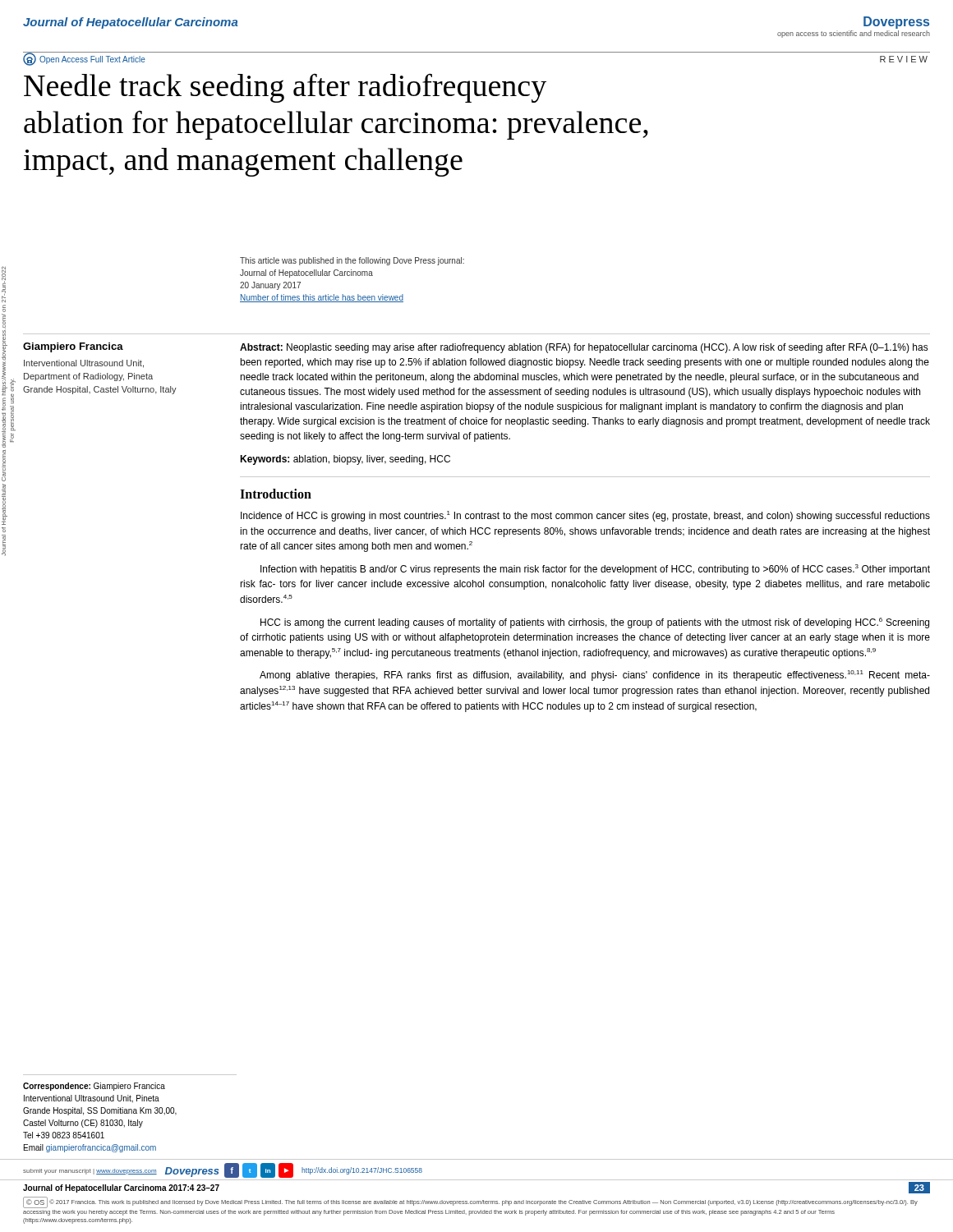
Task: Locate the region starting "Open Access Full Text Article"
Action: [x=84, y=59]
